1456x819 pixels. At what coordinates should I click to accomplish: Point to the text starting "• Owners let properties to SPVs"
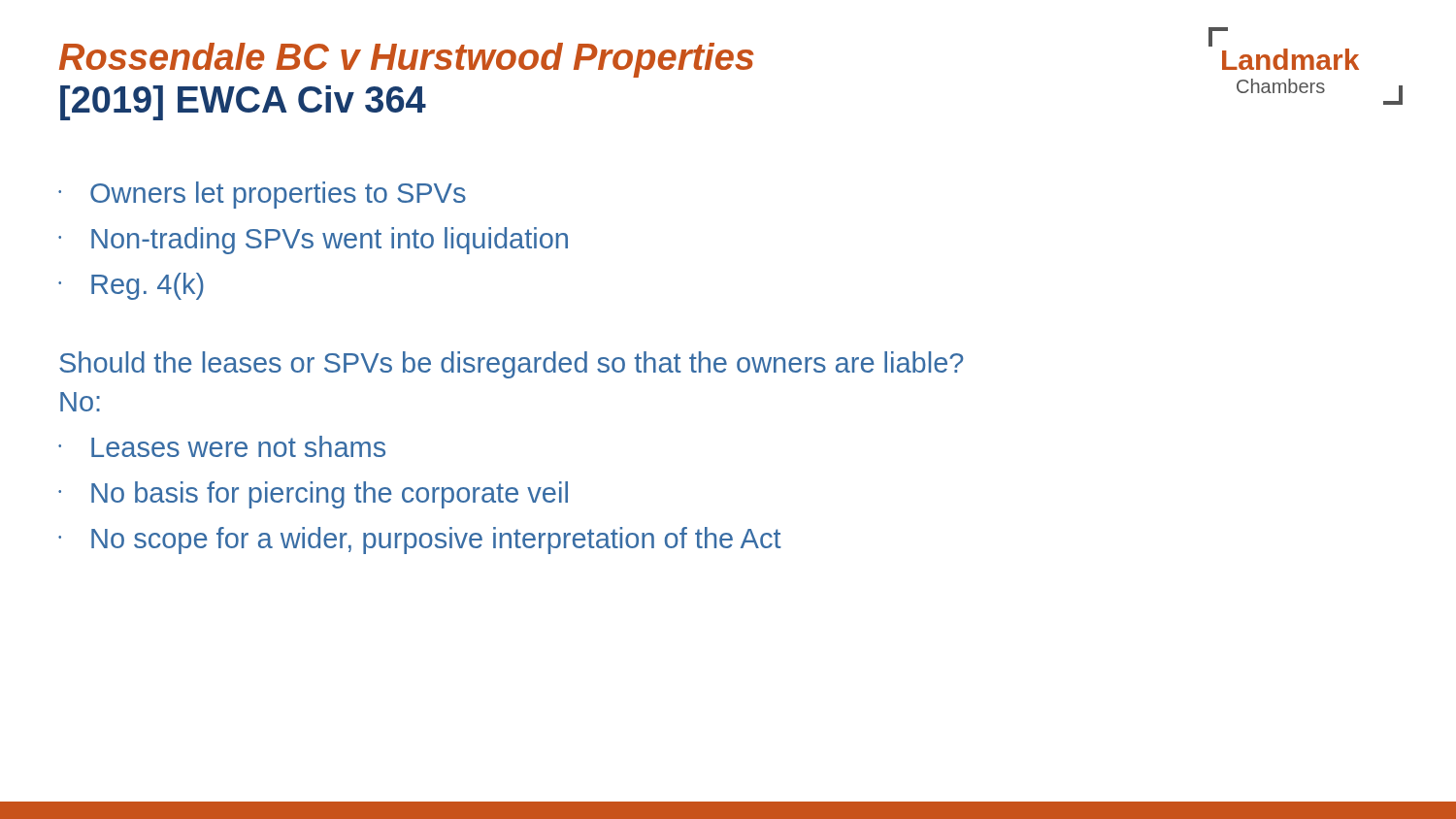coord(262,194)
